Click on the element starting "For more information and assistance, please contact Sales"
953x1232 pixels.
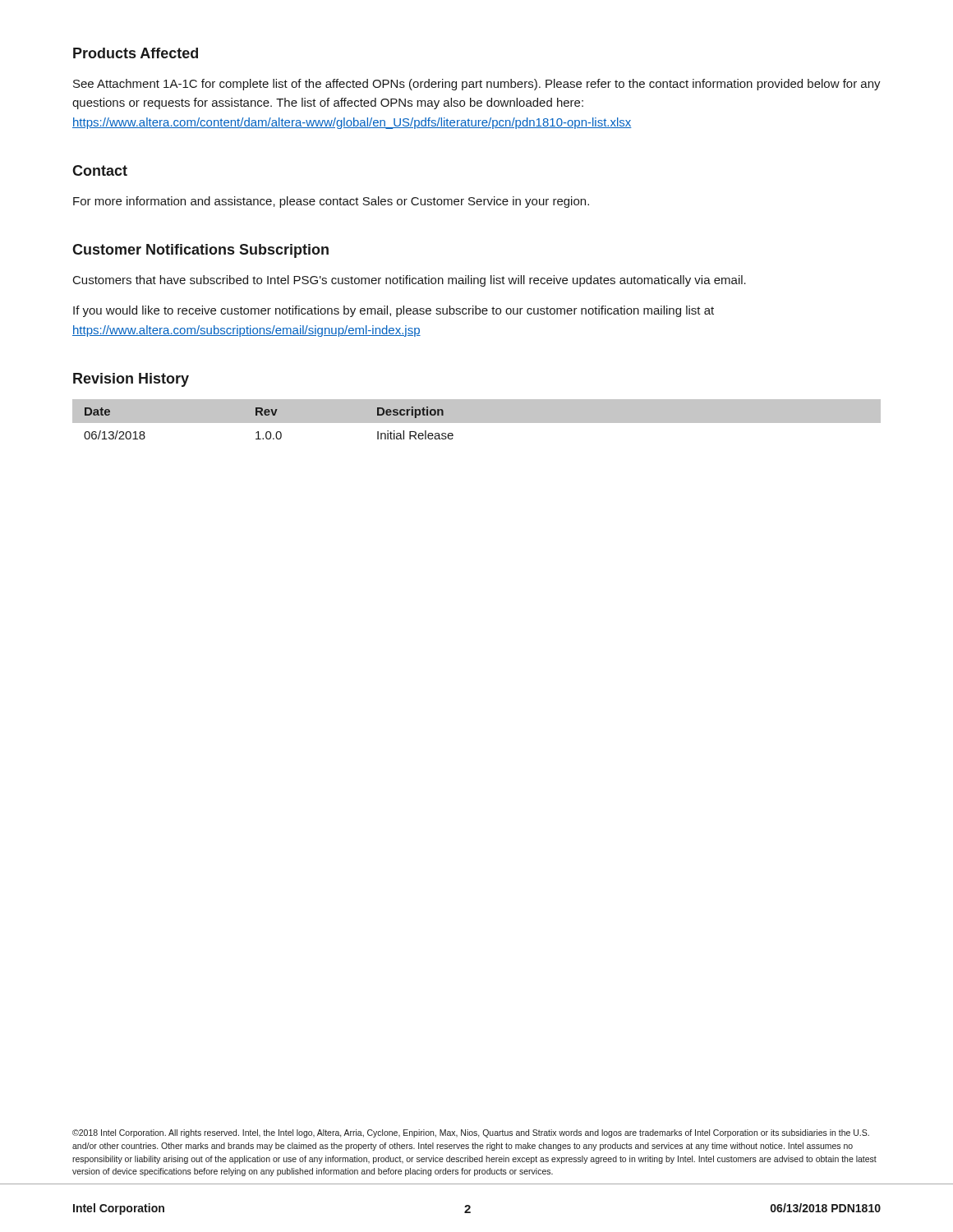pos(476,201)
